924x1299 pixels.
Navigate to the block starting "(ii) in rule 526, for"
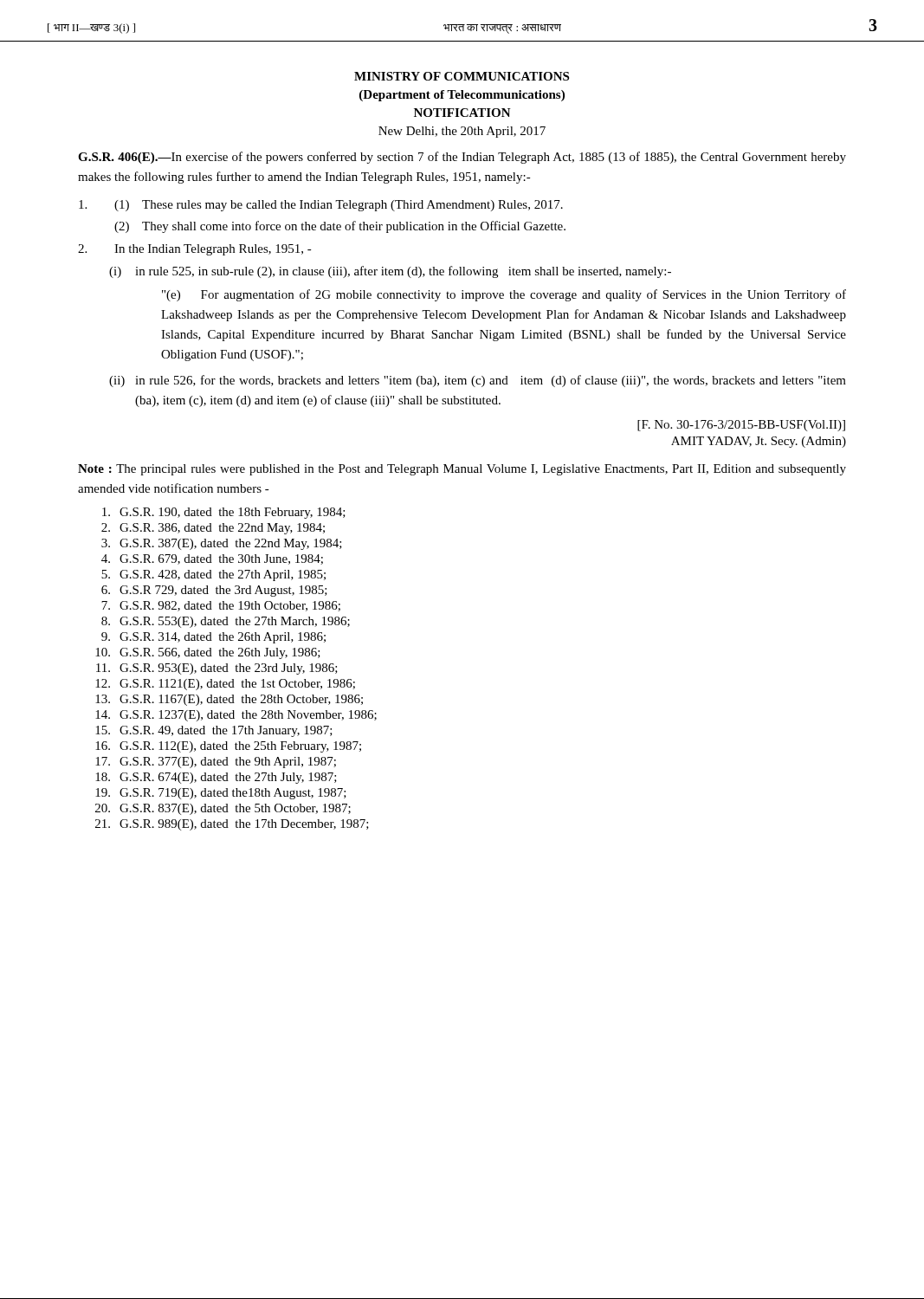click(462, 390)
